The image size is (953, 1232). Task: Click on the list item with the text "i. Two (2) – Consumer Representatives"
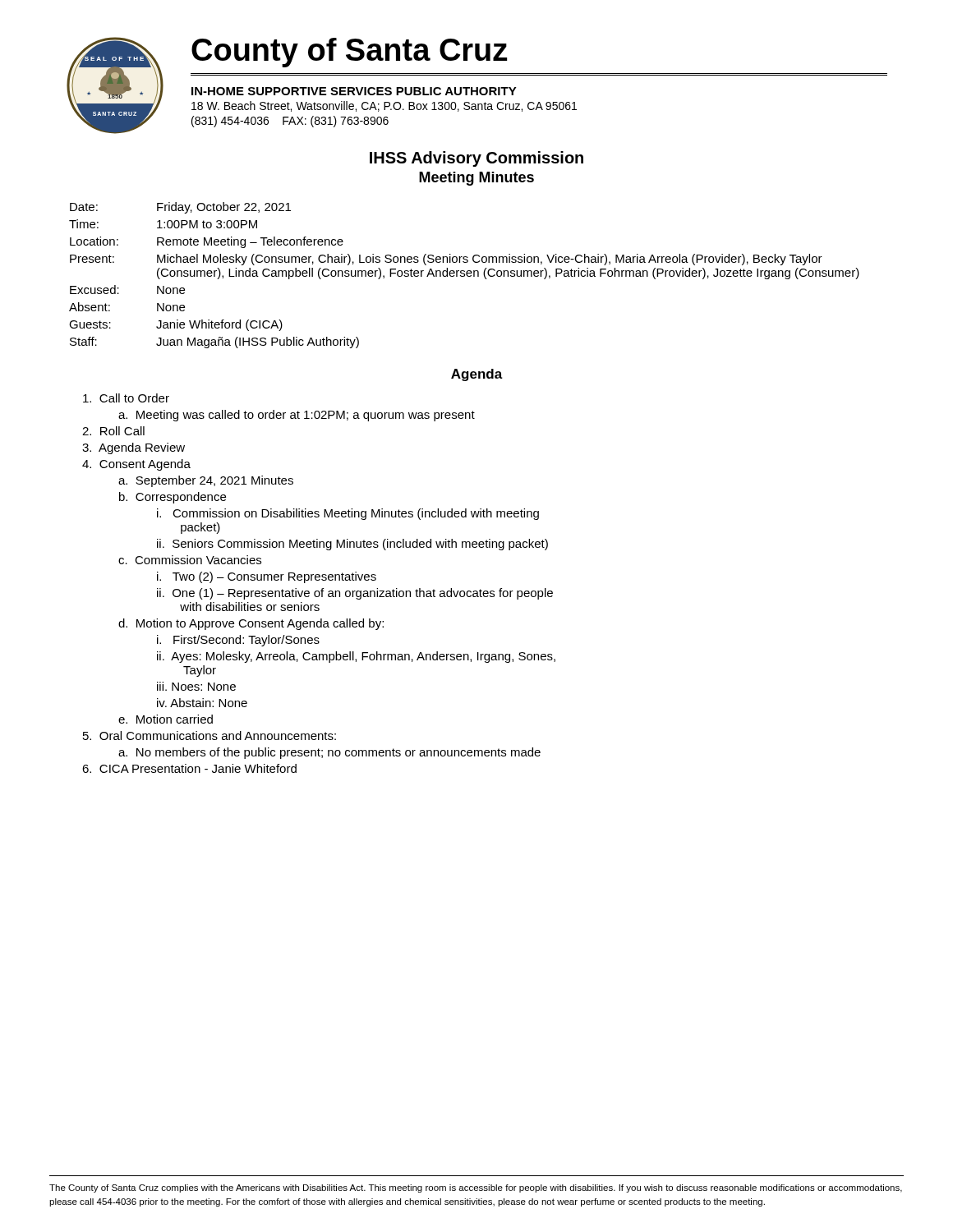pyautogui.click(x=266, y=576)
